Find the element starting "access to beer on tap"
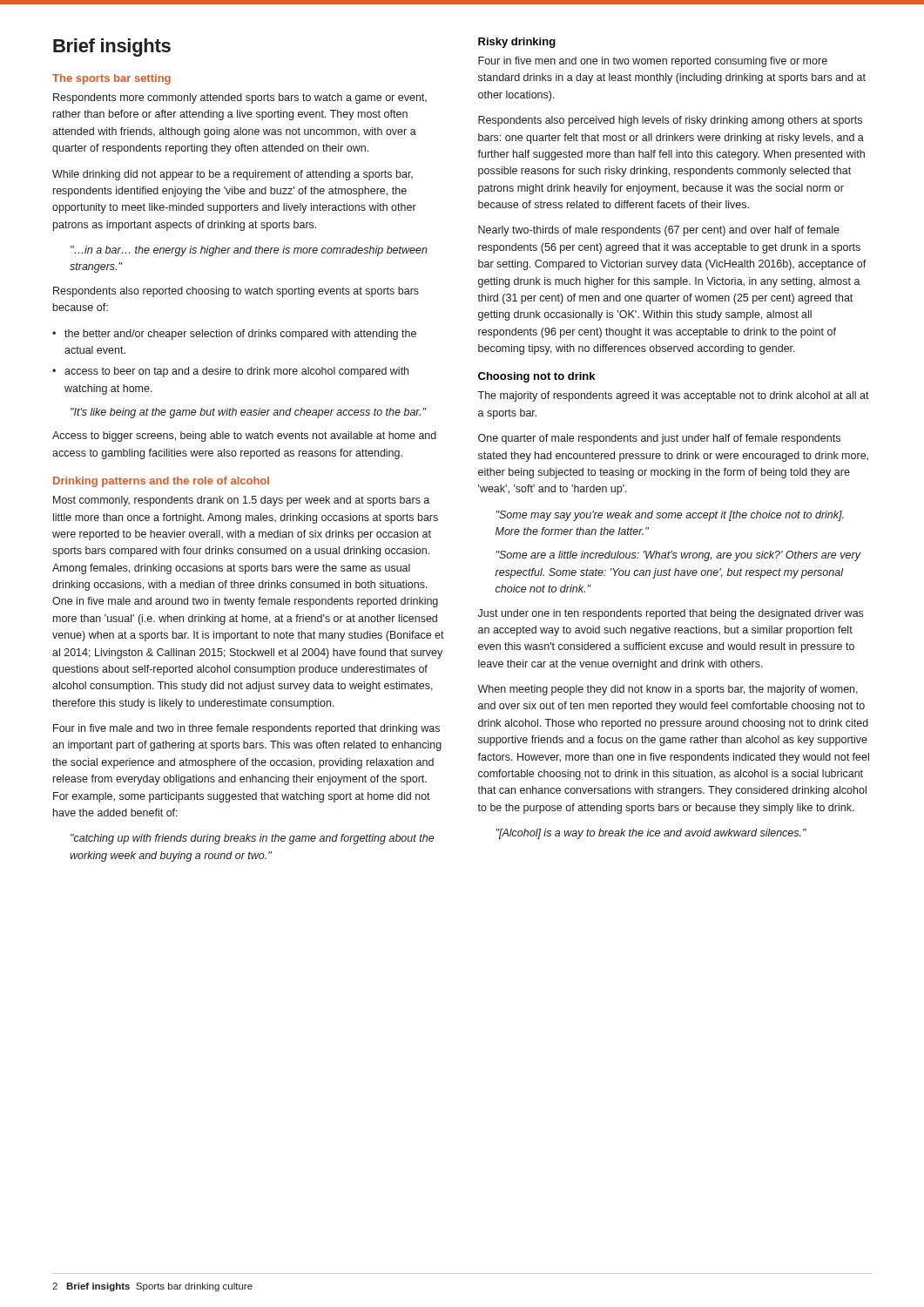The width and height of the screenshot is (924, 1307). tap(237, 380)
